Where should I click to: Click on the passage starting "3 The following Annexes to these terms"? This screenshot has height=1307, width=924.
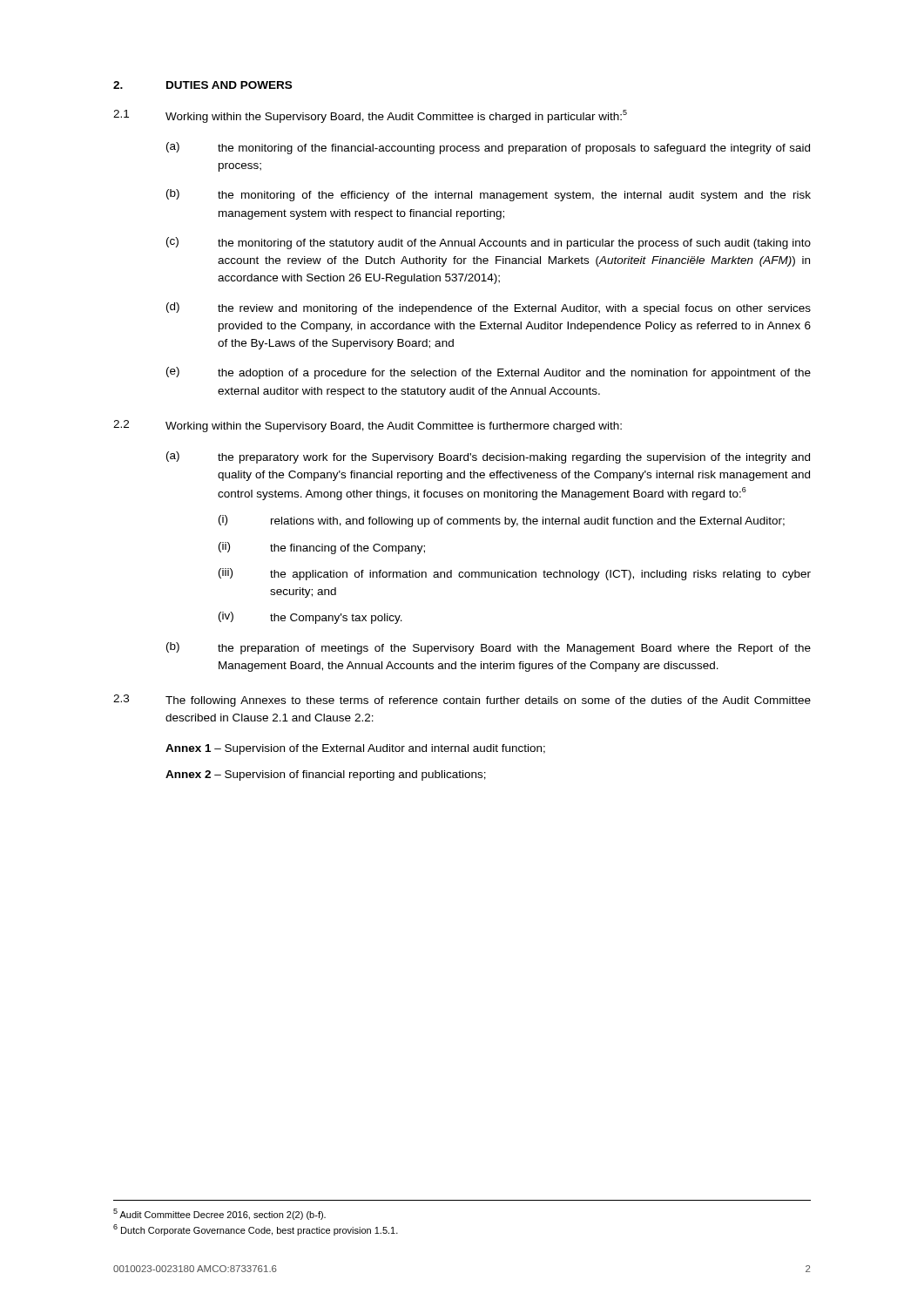[x=462, y=709]
